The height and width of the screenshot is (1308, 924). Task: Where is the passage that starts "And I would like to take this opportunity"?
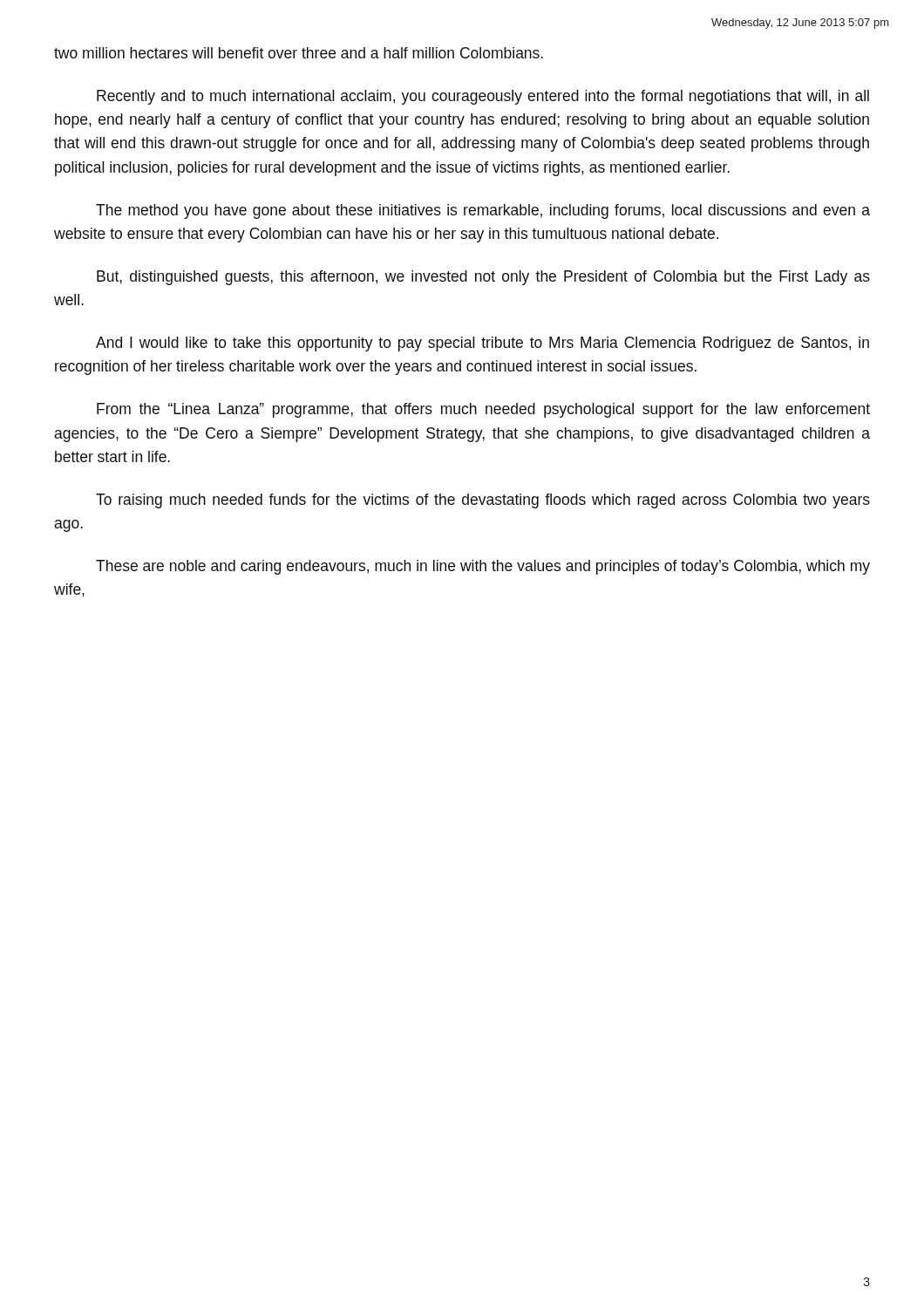pos(462,355)
